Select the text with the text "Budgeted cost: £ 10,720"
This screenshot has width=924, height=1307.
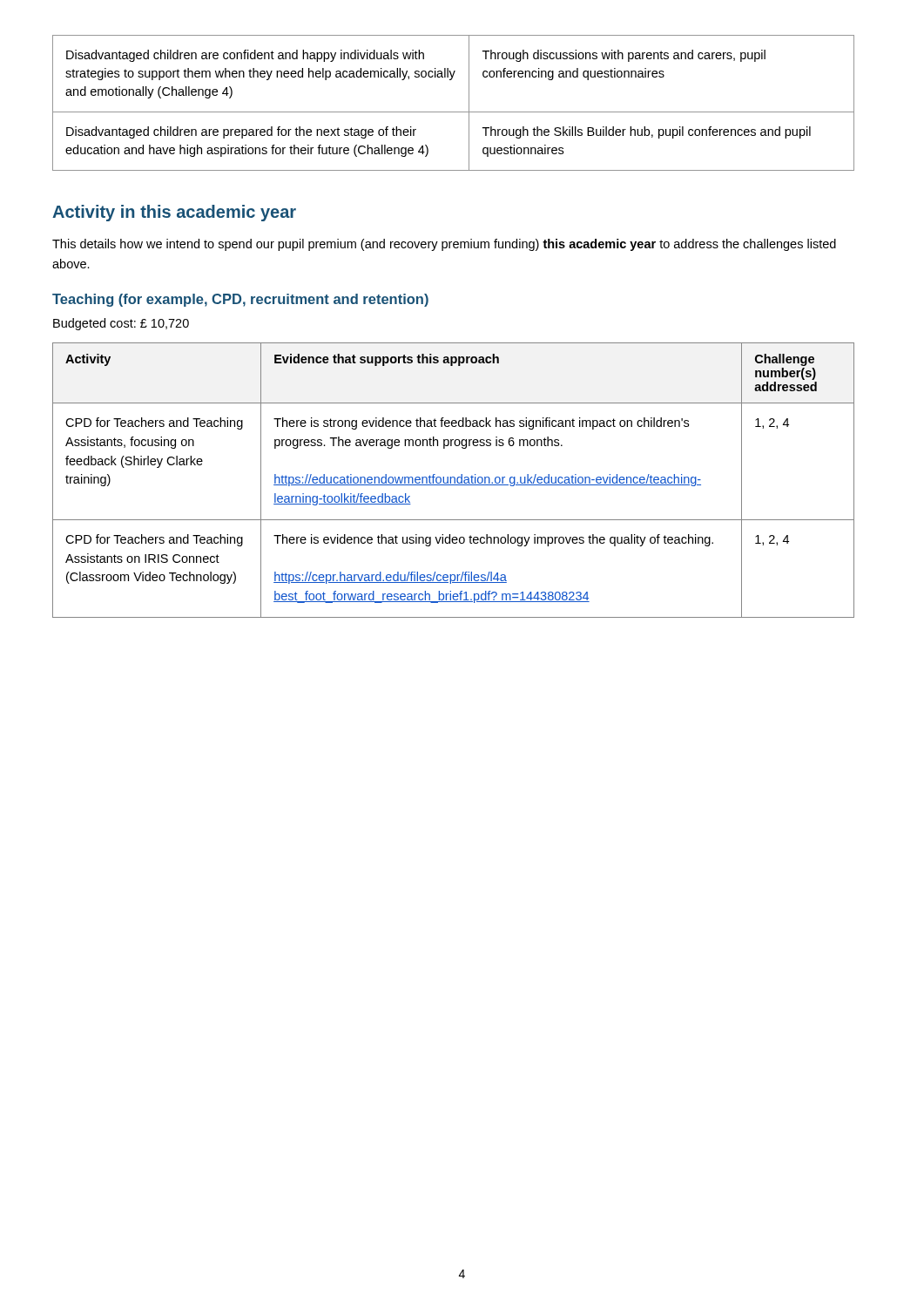pos(121,324)
